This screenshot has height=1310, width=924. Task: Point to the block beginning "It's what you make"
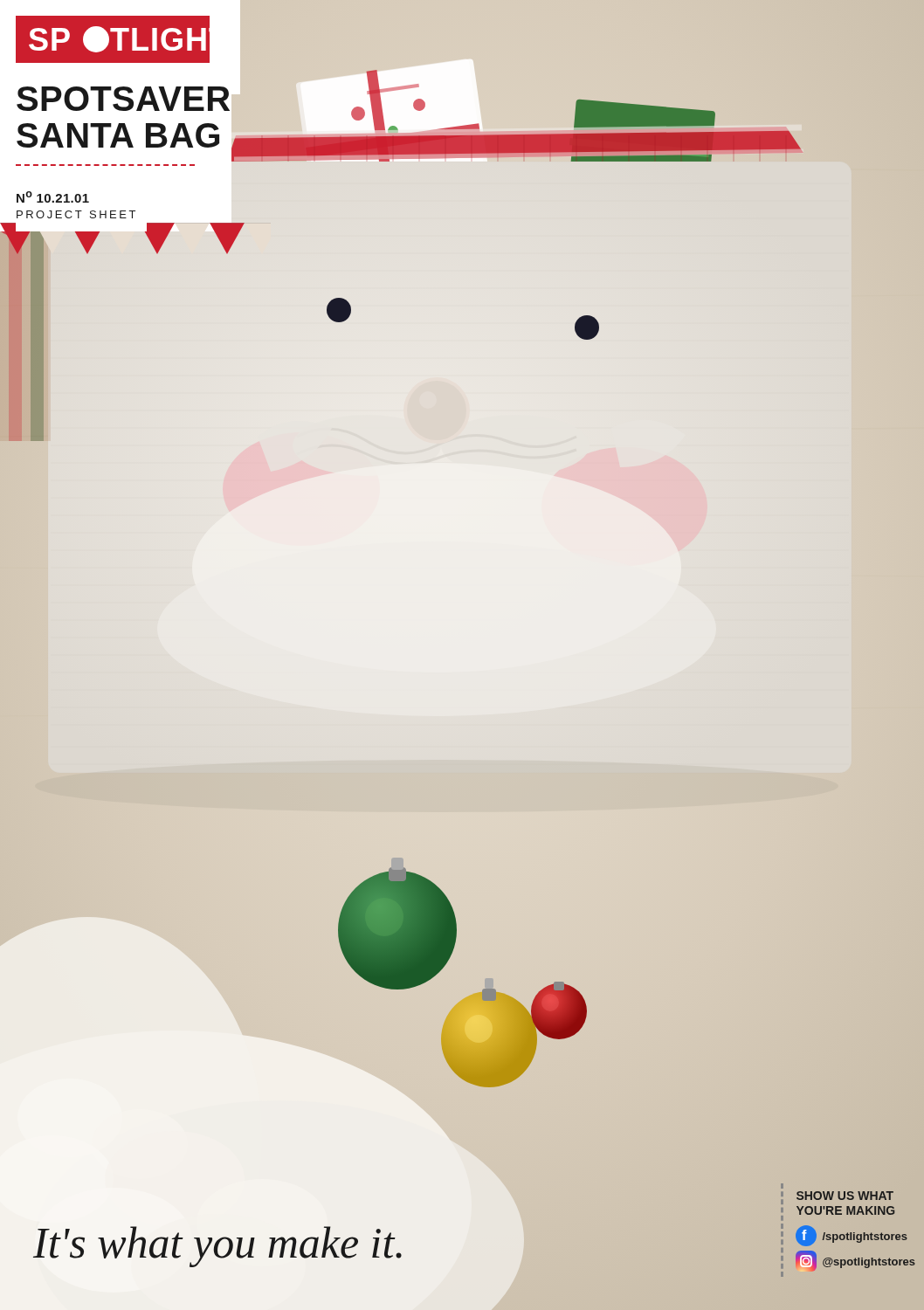click(x=219, y=1243)
